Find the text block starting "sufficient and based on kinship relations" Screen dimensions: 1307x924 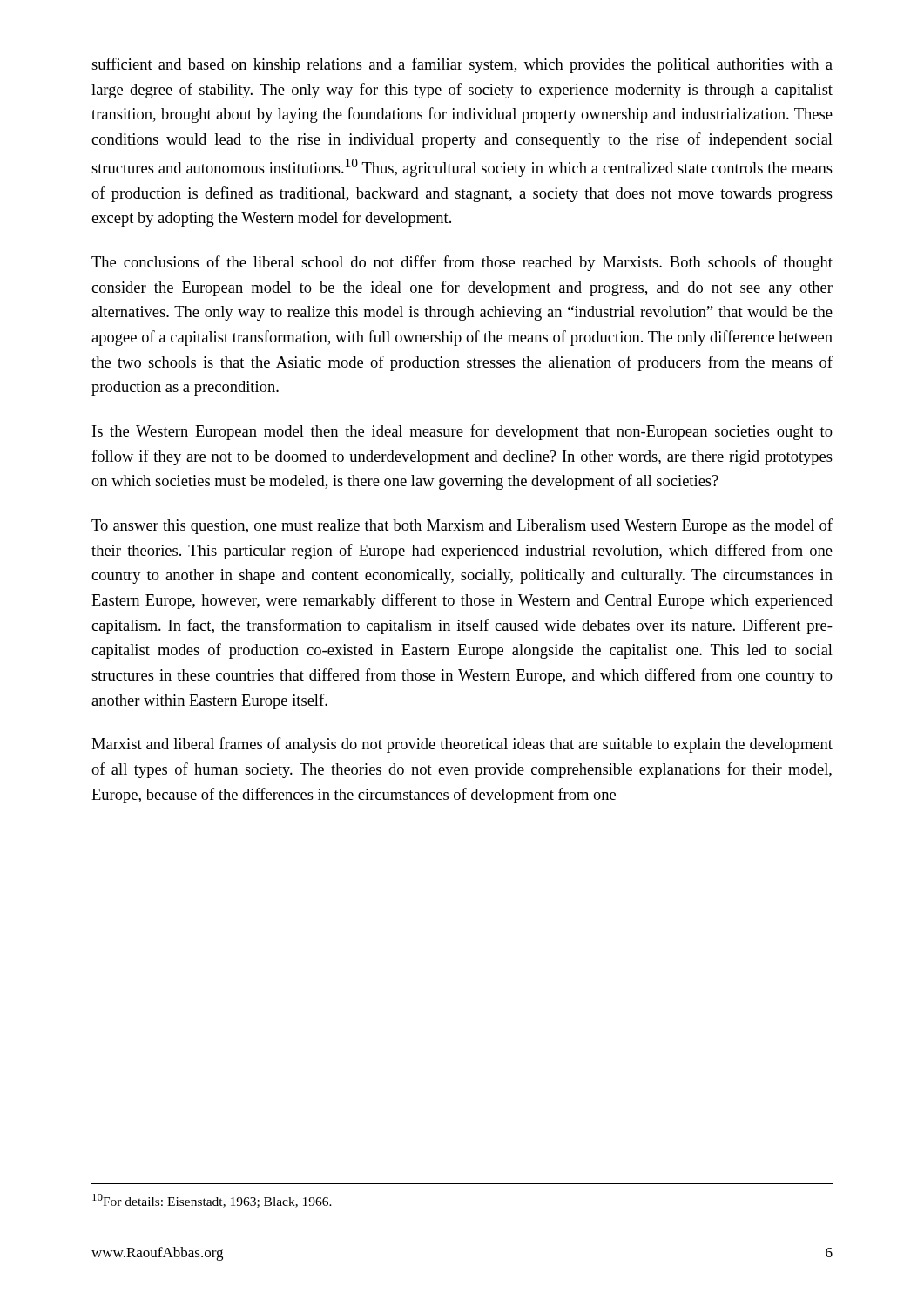(462, 141)
